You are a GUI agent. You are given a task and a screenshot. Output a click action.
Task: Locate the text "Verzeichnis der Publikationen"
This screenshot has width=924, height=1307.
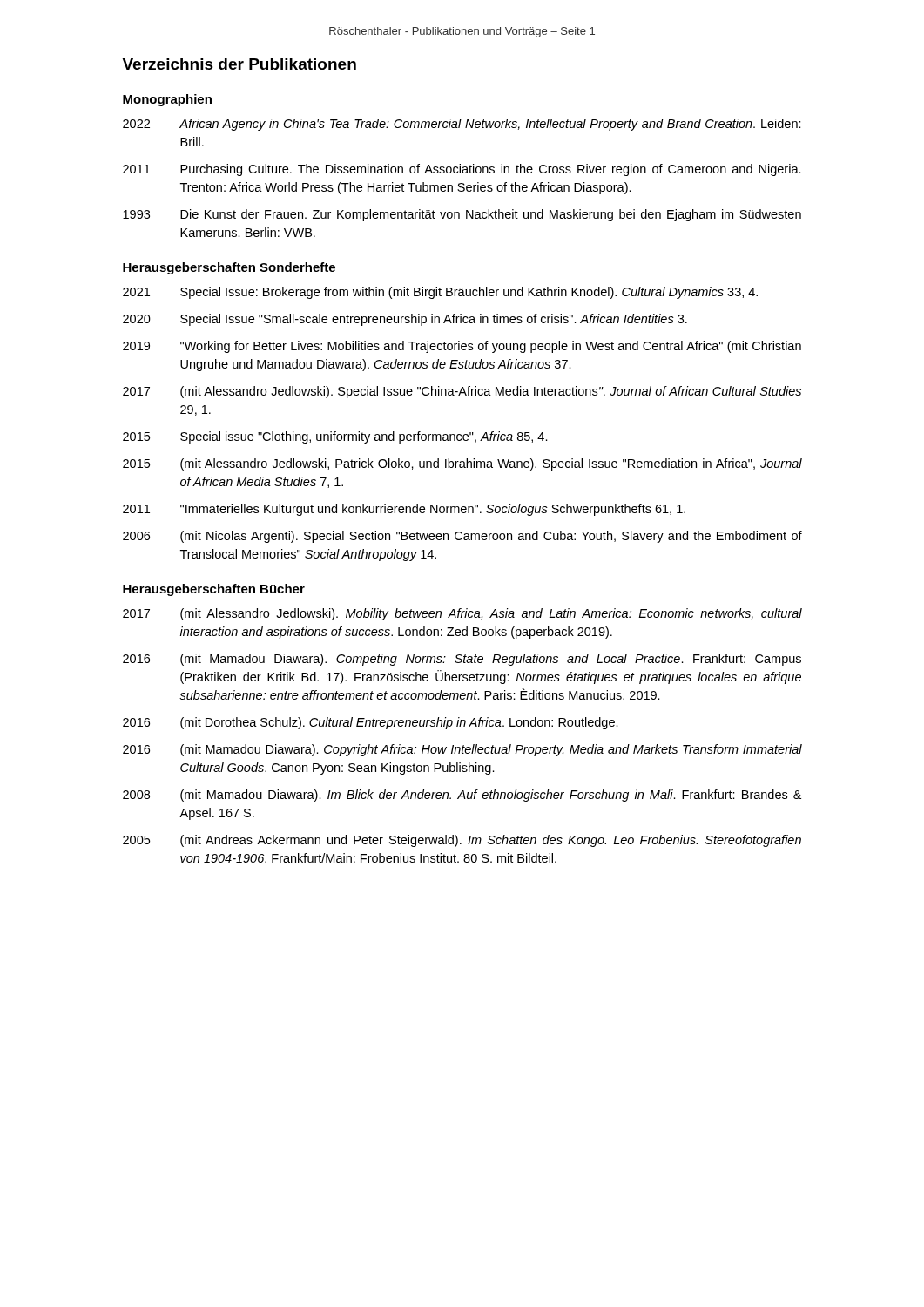tap(240, 64)
